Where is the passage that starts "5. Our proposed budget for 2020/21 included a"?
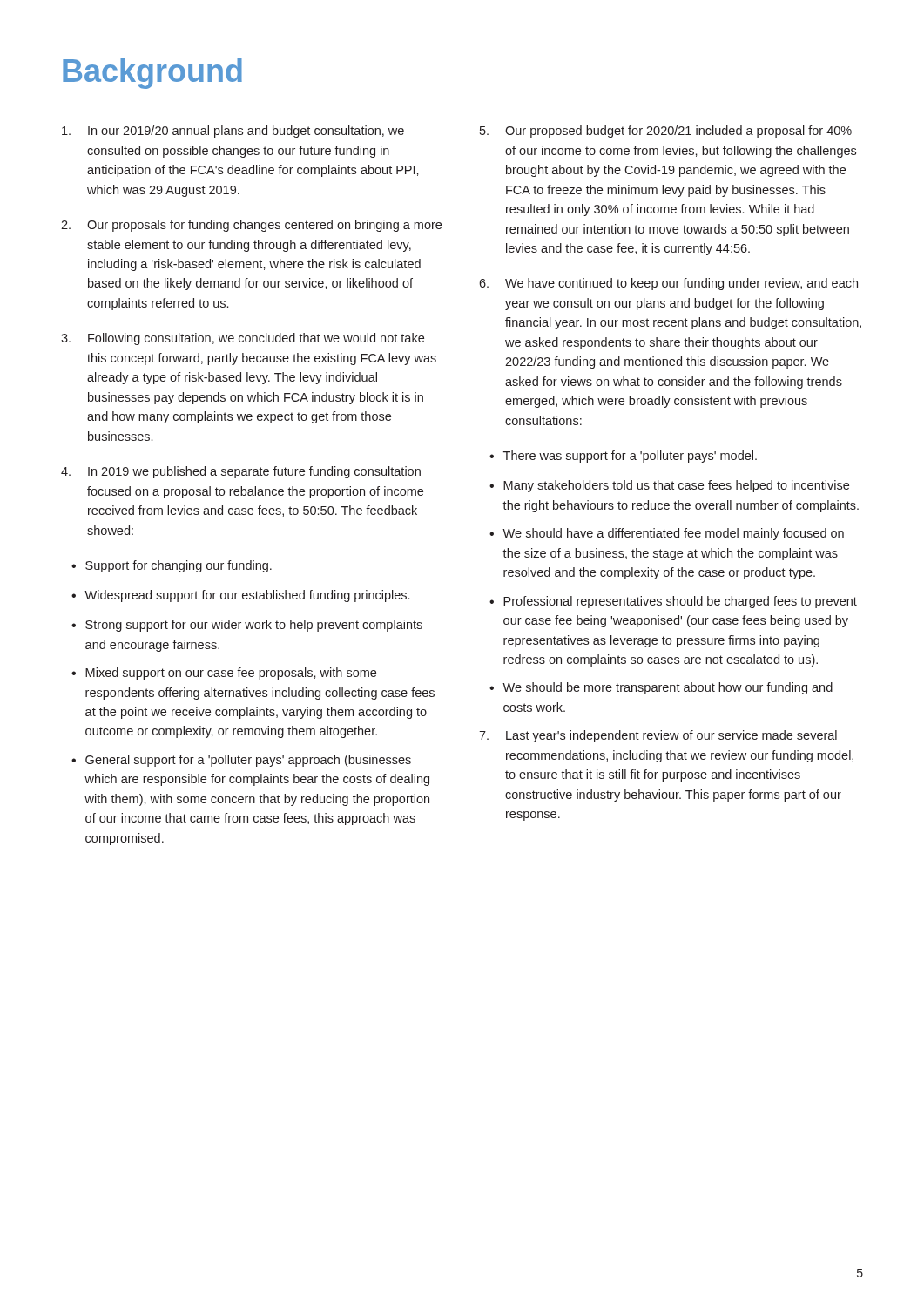This screenshot has height=1307, width=924. coord(671,190)
